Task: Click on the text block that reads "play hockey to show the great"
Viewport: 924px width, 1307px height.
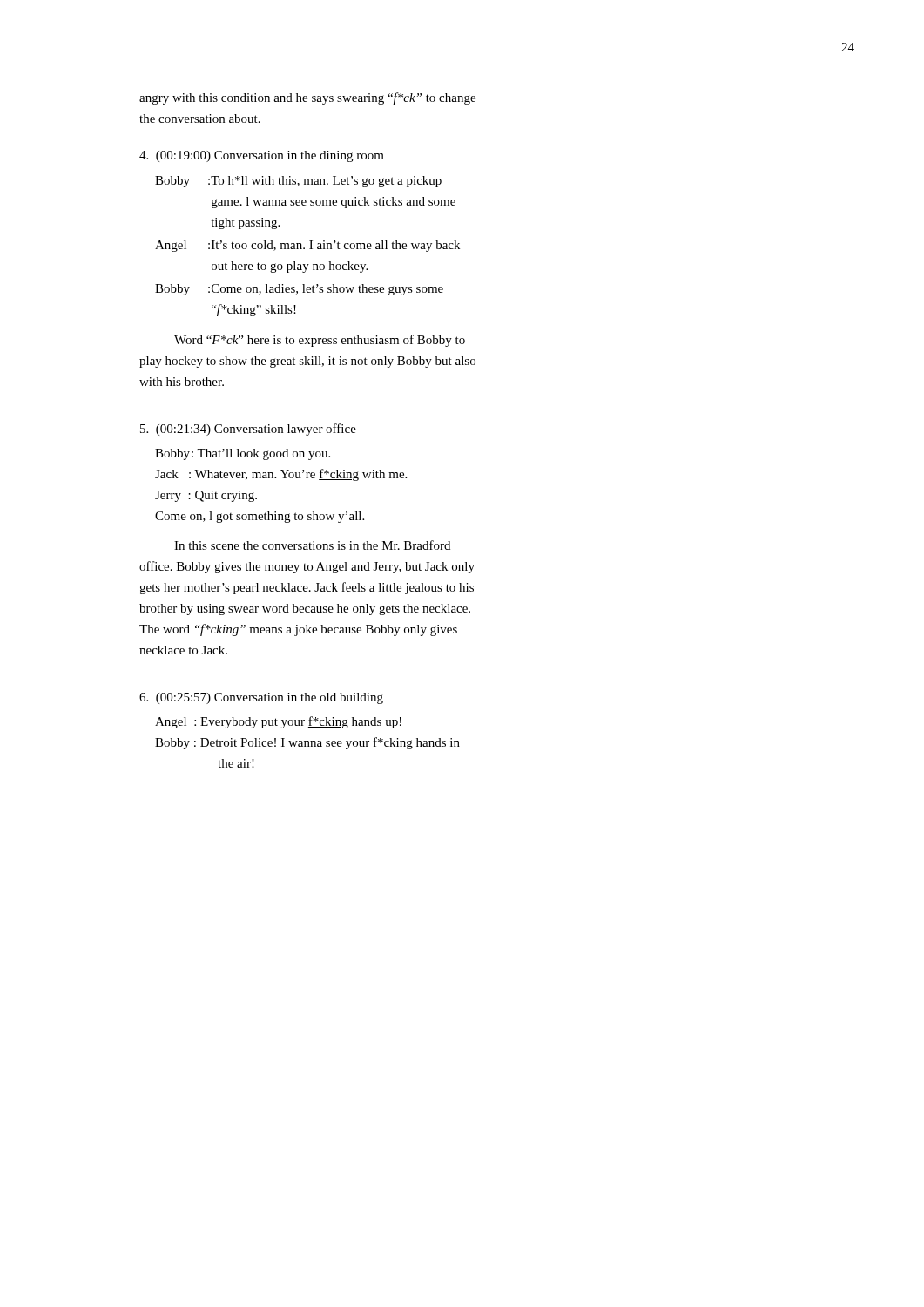Action: [308, 361]
